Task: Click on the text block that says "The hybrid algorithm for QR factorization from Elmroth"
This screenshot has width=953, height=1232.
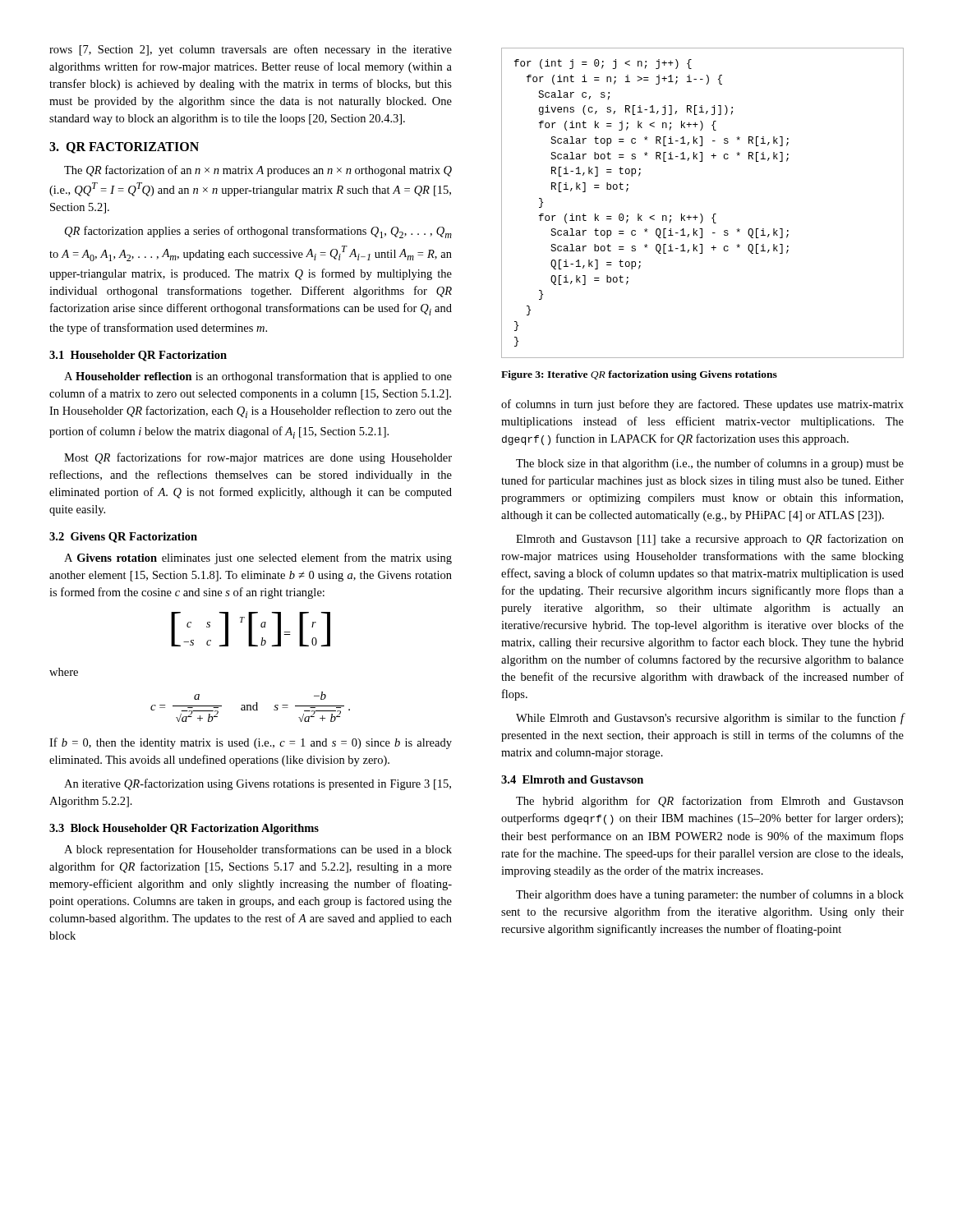Action: tap(702, 865)
